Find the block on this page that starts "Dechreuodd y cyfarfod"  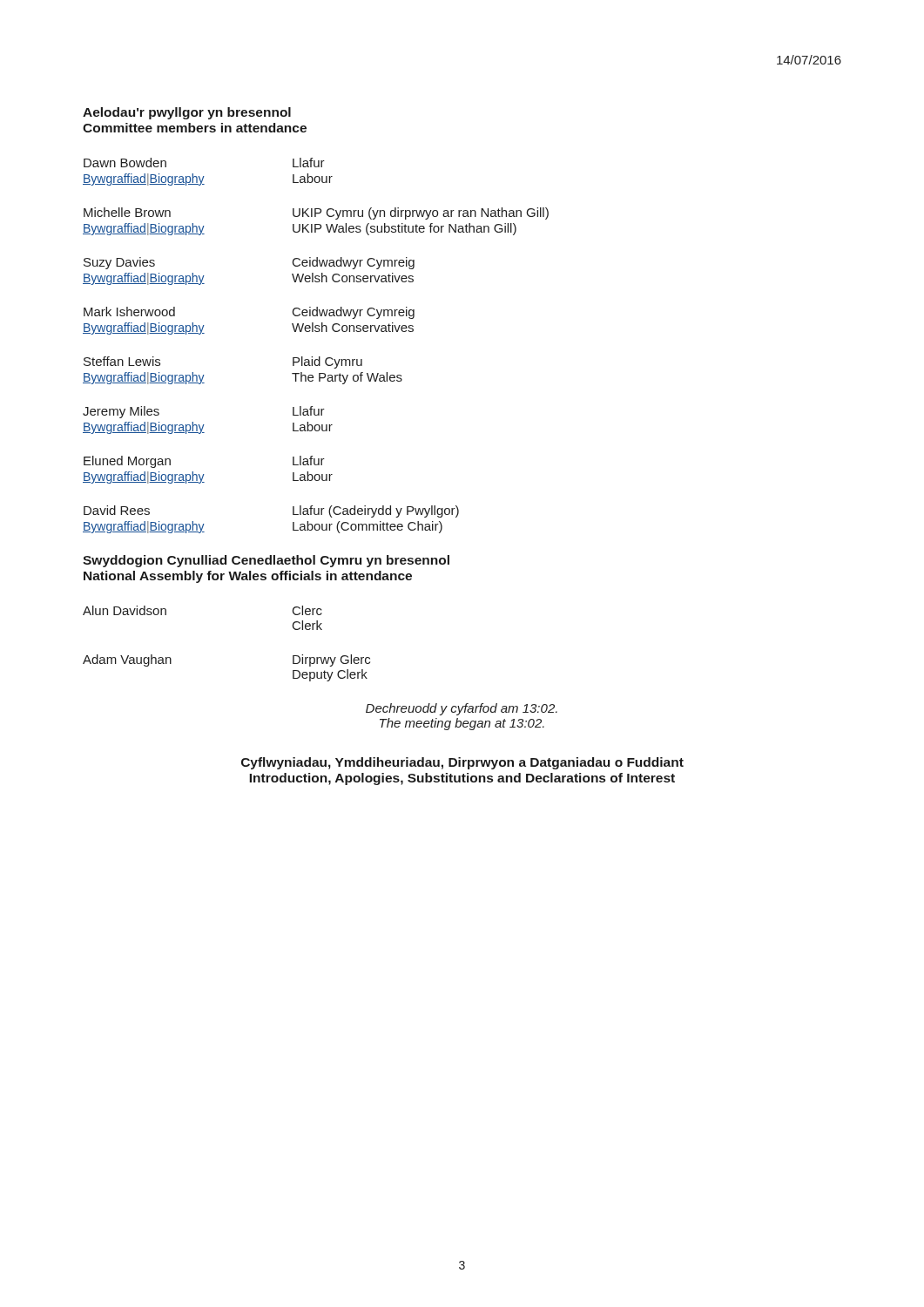(x=462, y=715)
